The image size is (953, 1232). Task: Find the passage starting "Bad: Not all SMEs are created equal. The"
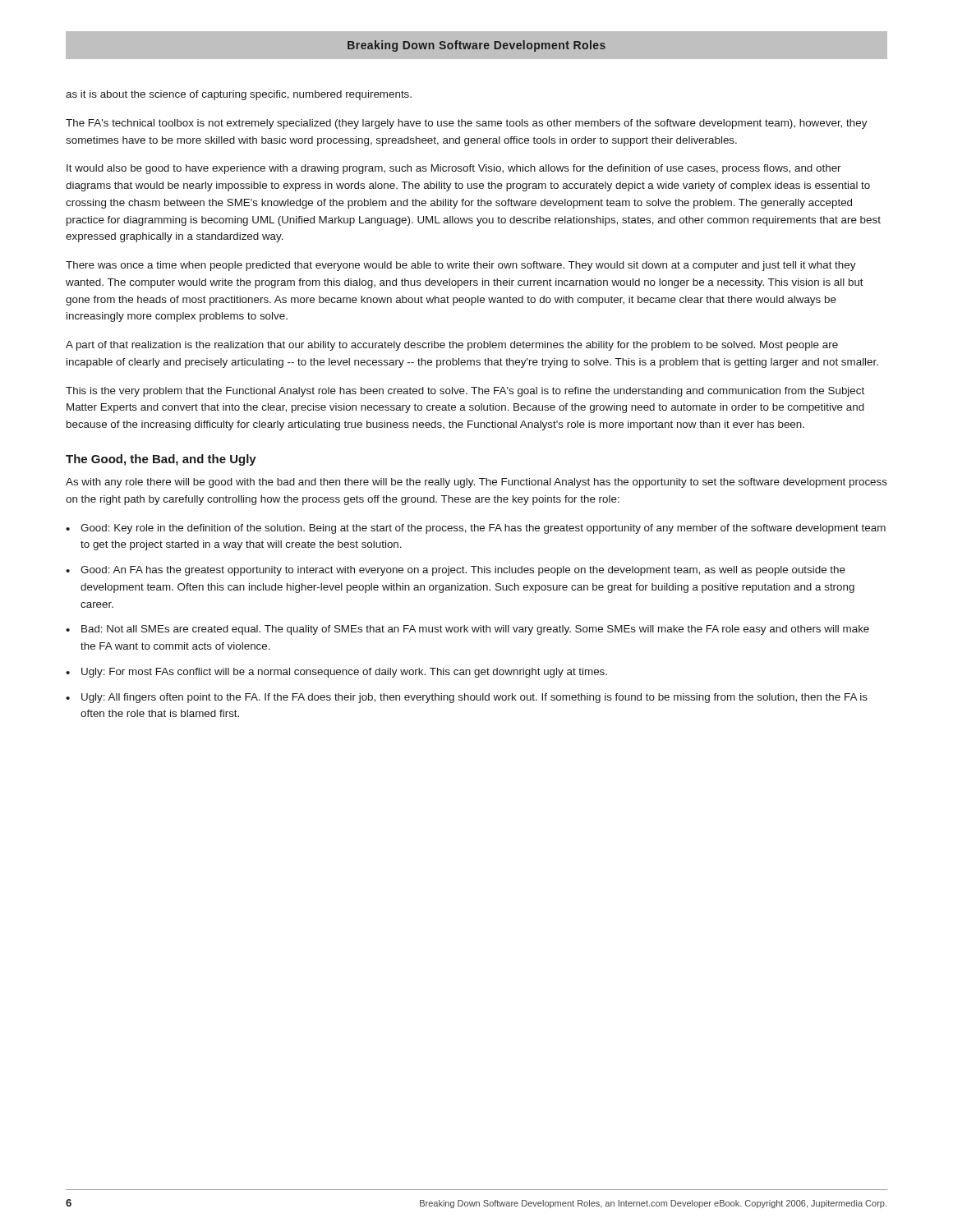475,638
